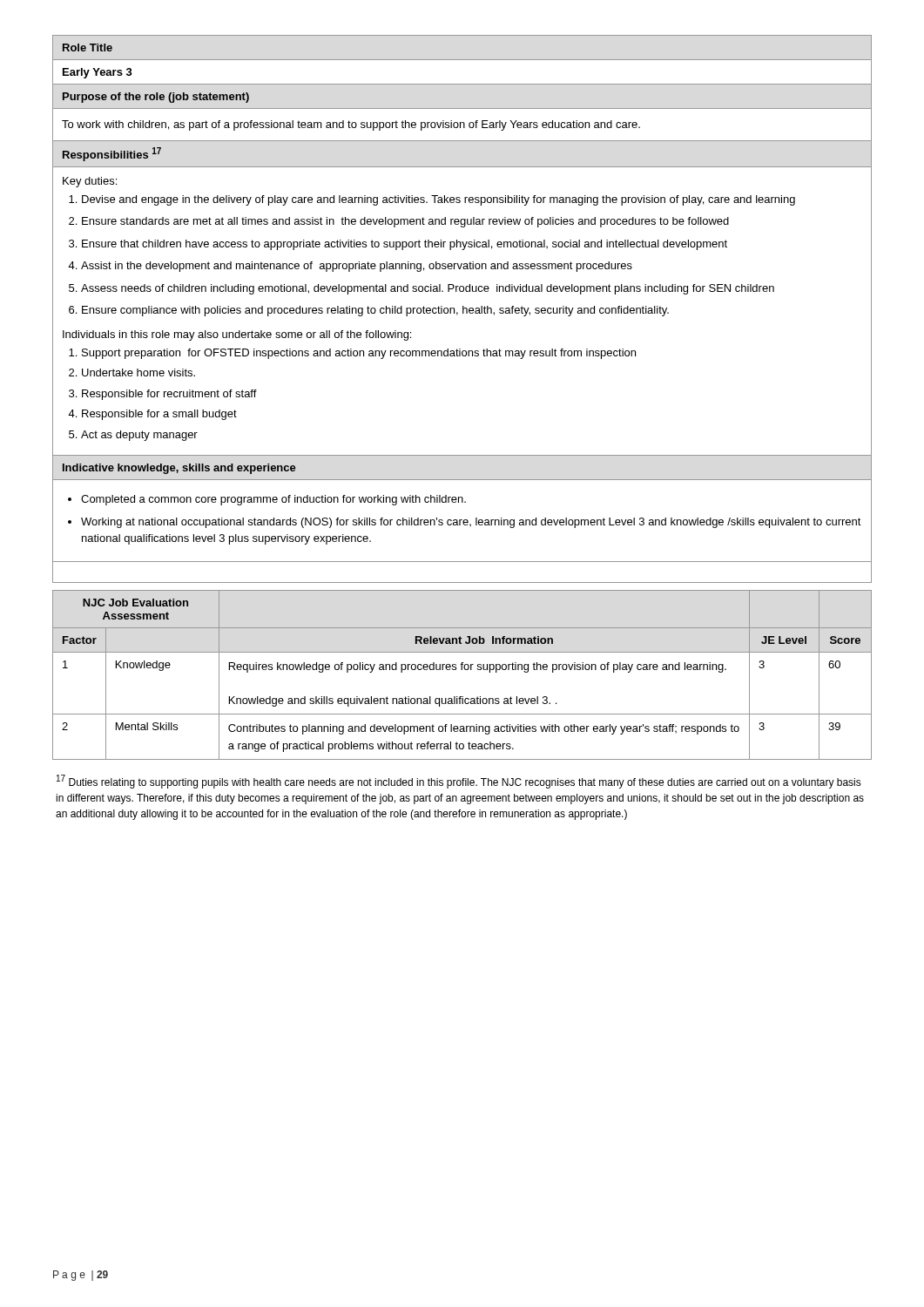Point to the section header beginning "Indicative knowledge, skills and"
Viewport: 924px width, 1307px height.
pyautogui.click(x=179, y=468)
